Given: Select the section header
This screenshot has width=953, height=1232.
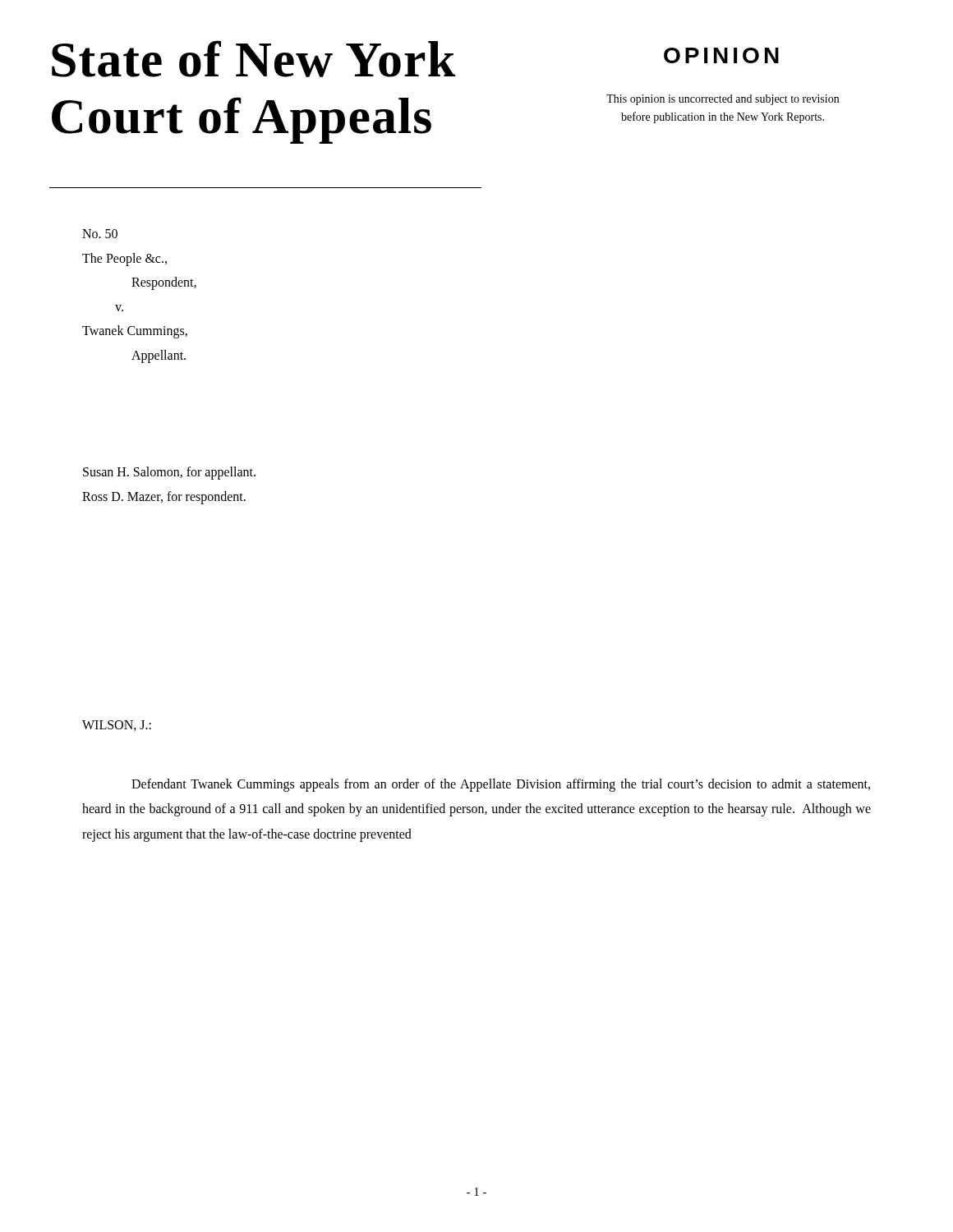Looking at the screenshot, I should pyautogui.click(x=723, y=56).
